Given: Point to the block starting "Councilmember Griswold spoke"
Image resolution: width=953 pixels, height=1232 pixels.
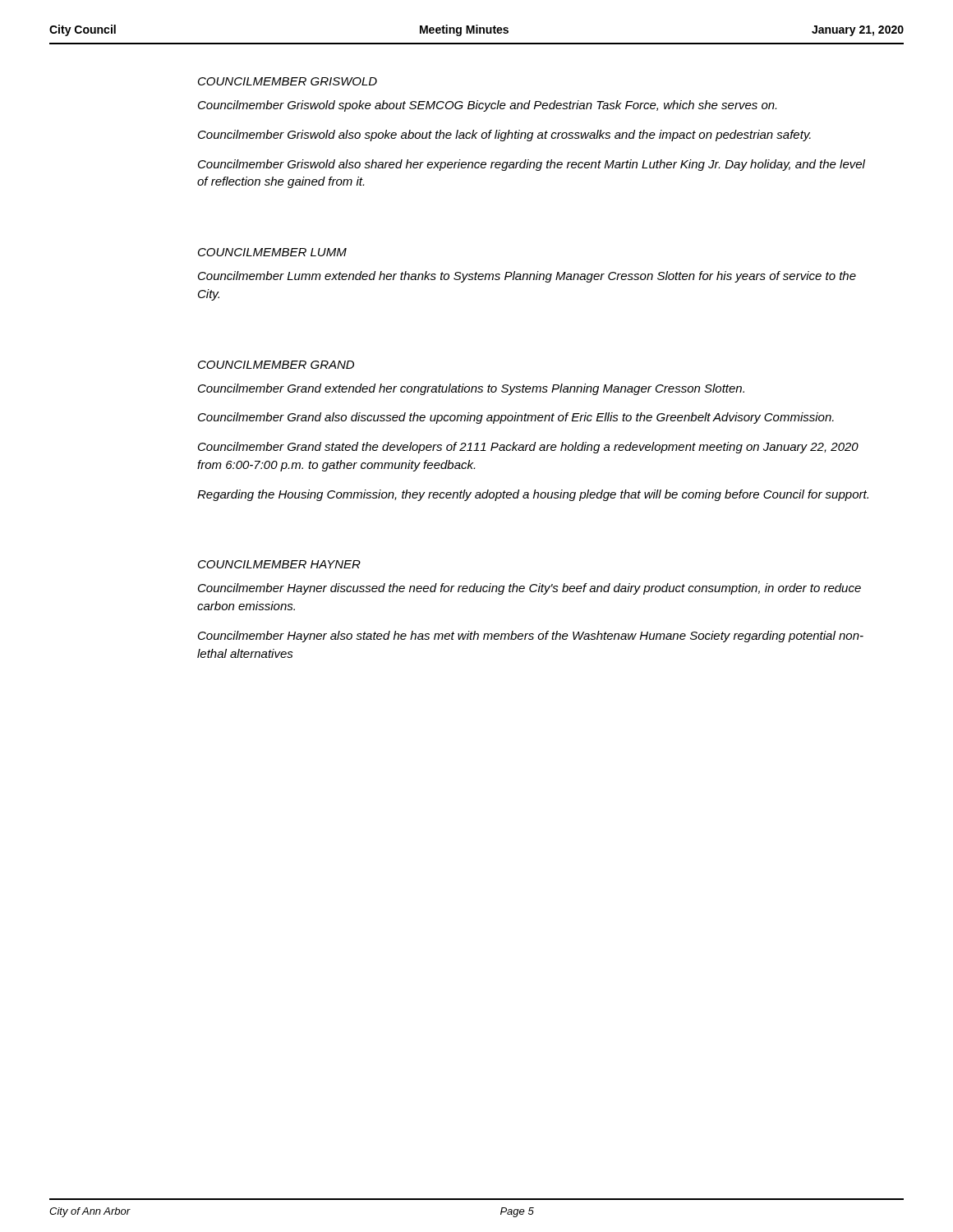Looking at the screenshot, I should pos(488,105).
